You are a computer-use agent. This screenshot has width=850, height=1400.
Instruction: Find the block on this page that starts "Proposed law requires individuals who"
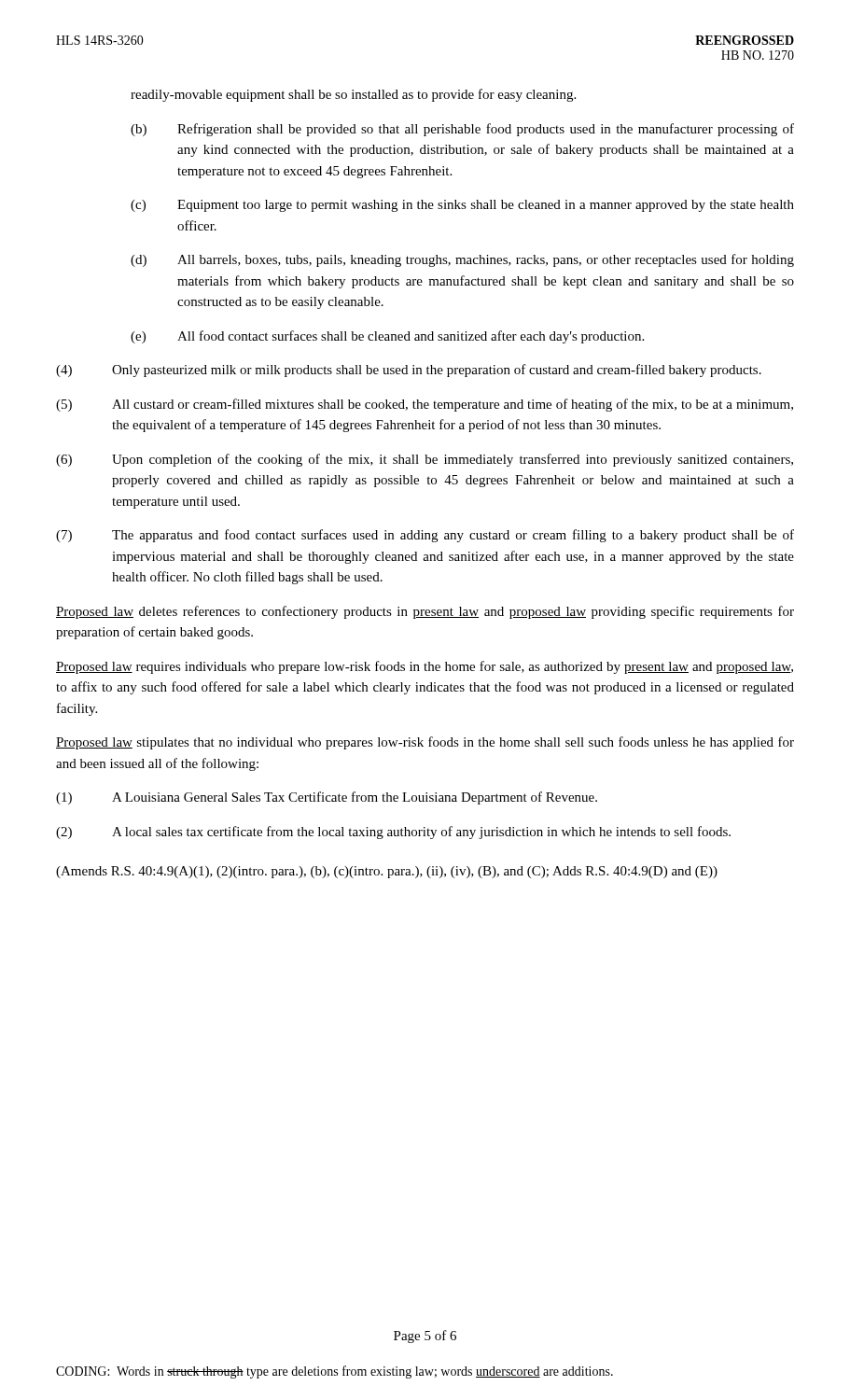click(x=425, y=687)
